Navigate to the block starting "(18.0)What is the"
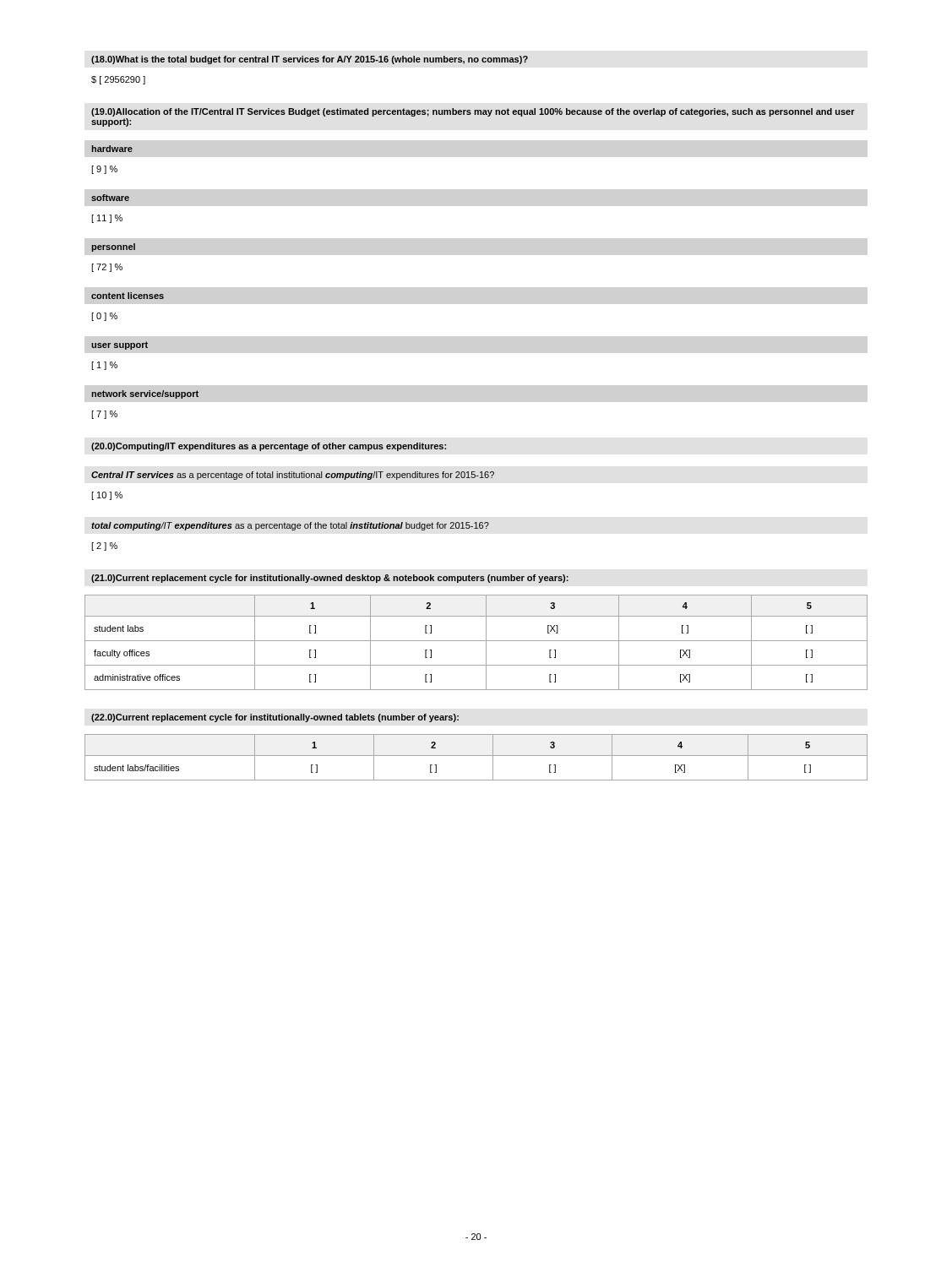 tap(310, 59)
